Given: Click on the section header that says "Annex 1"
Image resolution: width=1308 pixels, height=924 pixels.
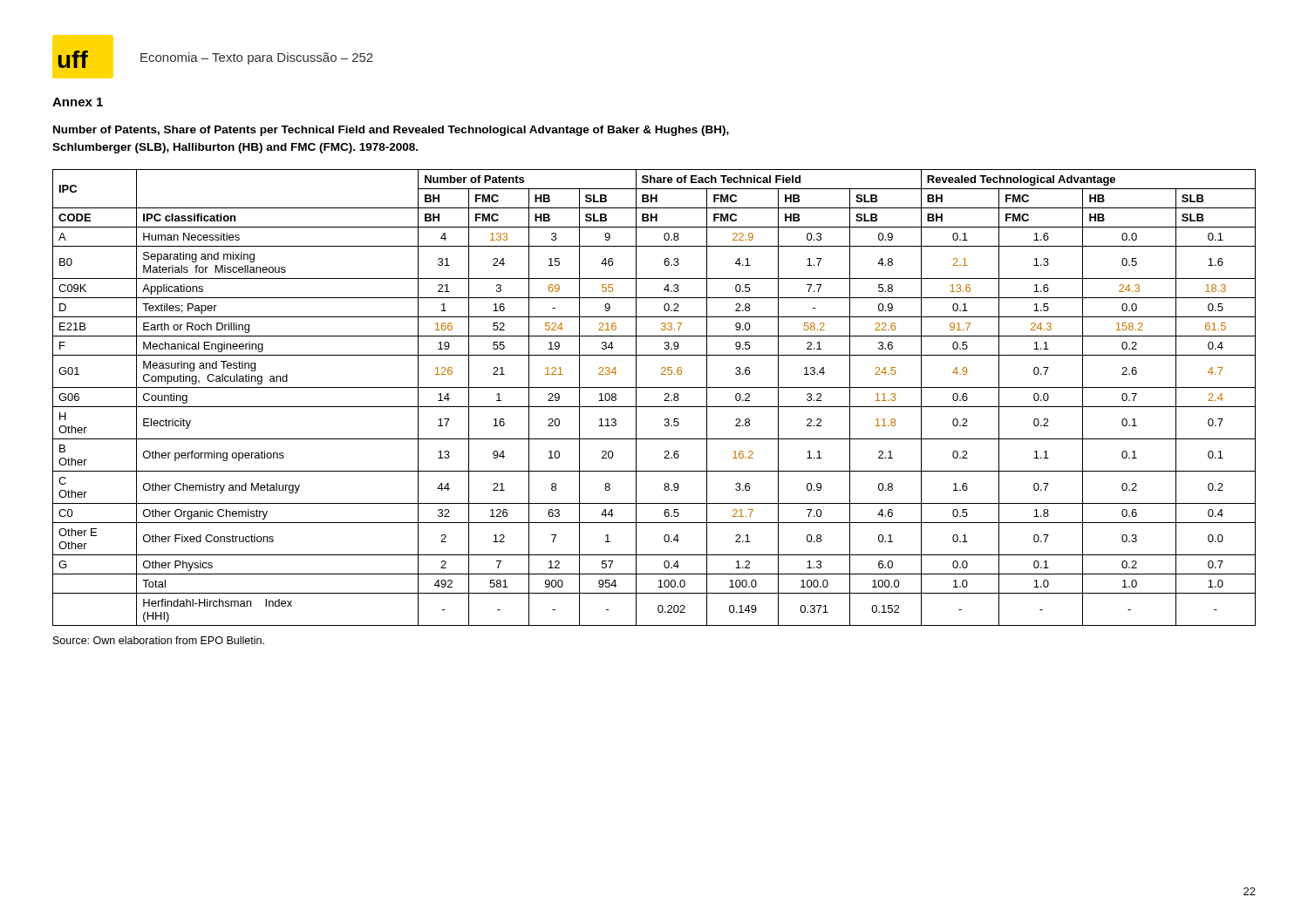Looking at the screenshot, I should point(78,102).
